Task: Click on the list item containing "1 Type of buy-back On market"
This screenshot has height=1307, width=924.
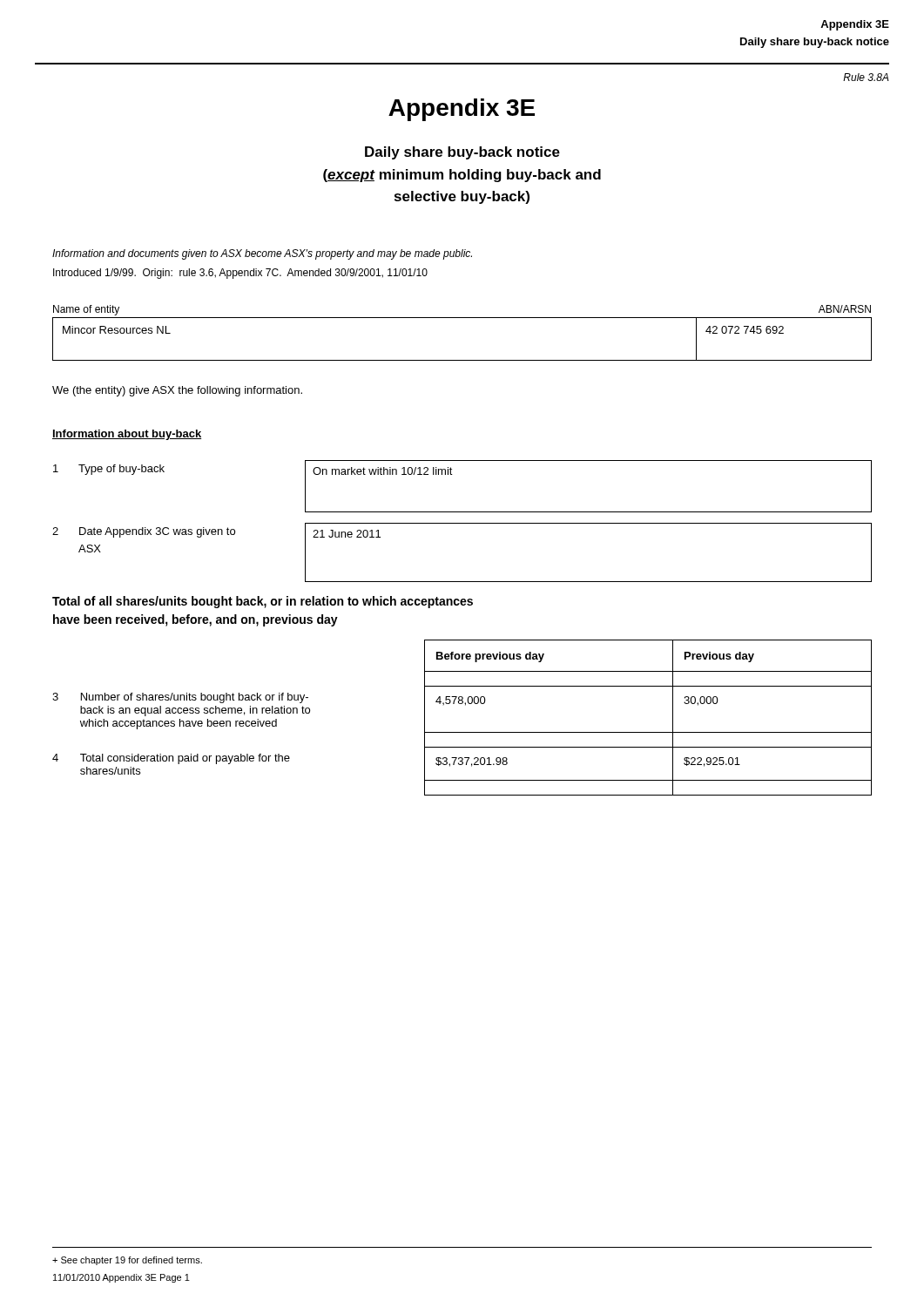Action: point(462,486)
